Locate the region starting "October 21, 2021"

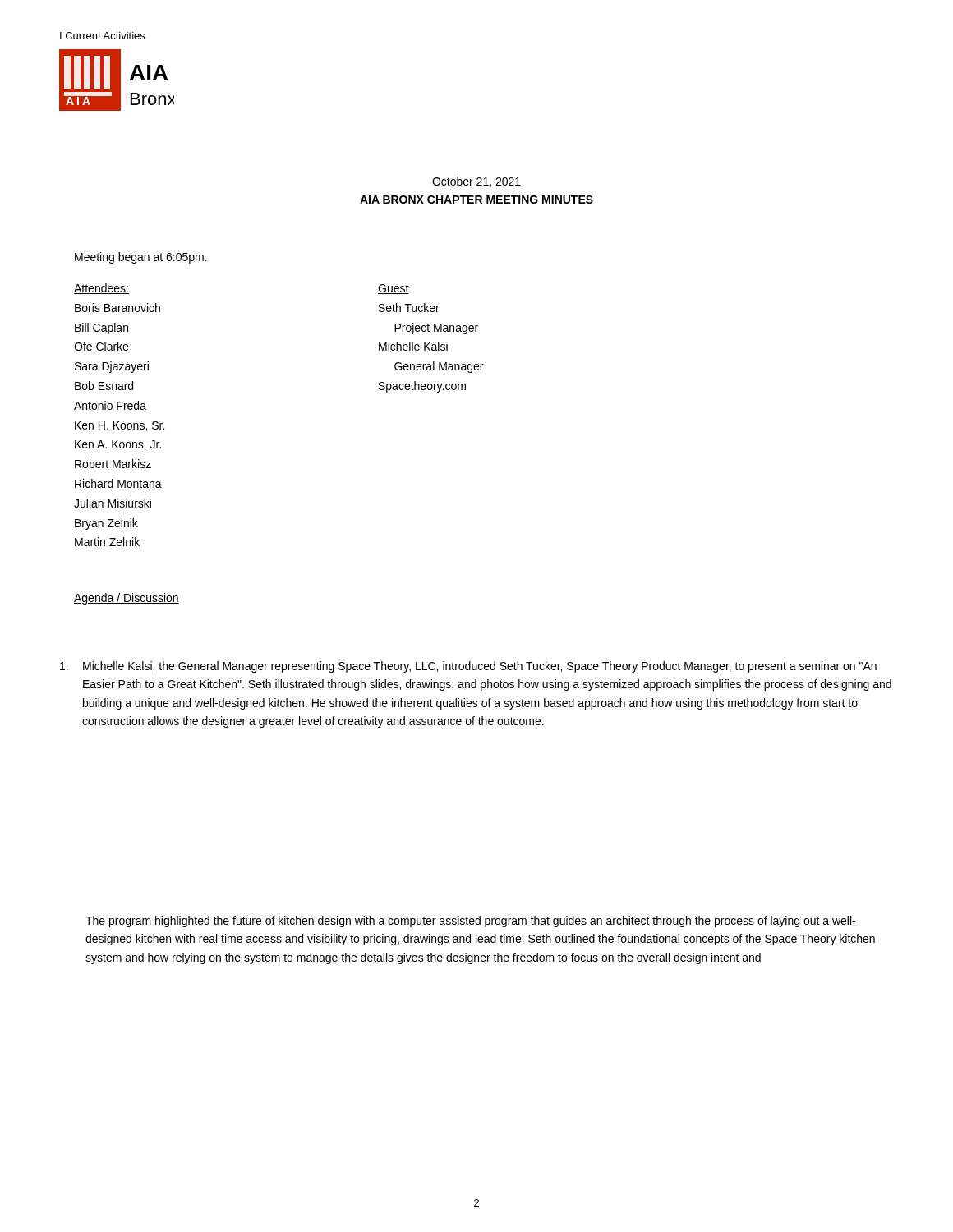pyautogui.click(x=476, y=191)
